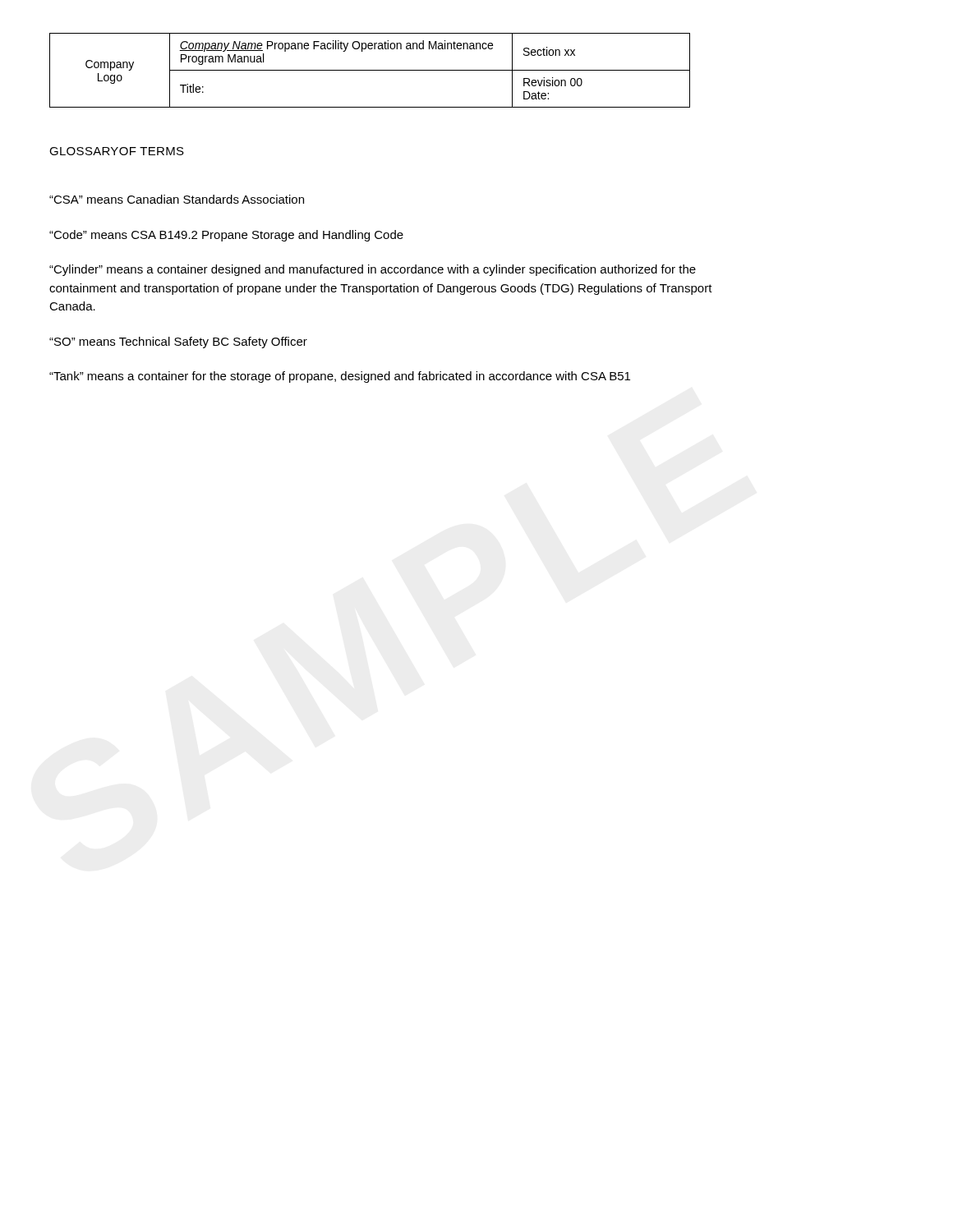
Task: Locate the text with the text "“SO” means Technical Safety BC Safety Officer"
Action: 178,341
